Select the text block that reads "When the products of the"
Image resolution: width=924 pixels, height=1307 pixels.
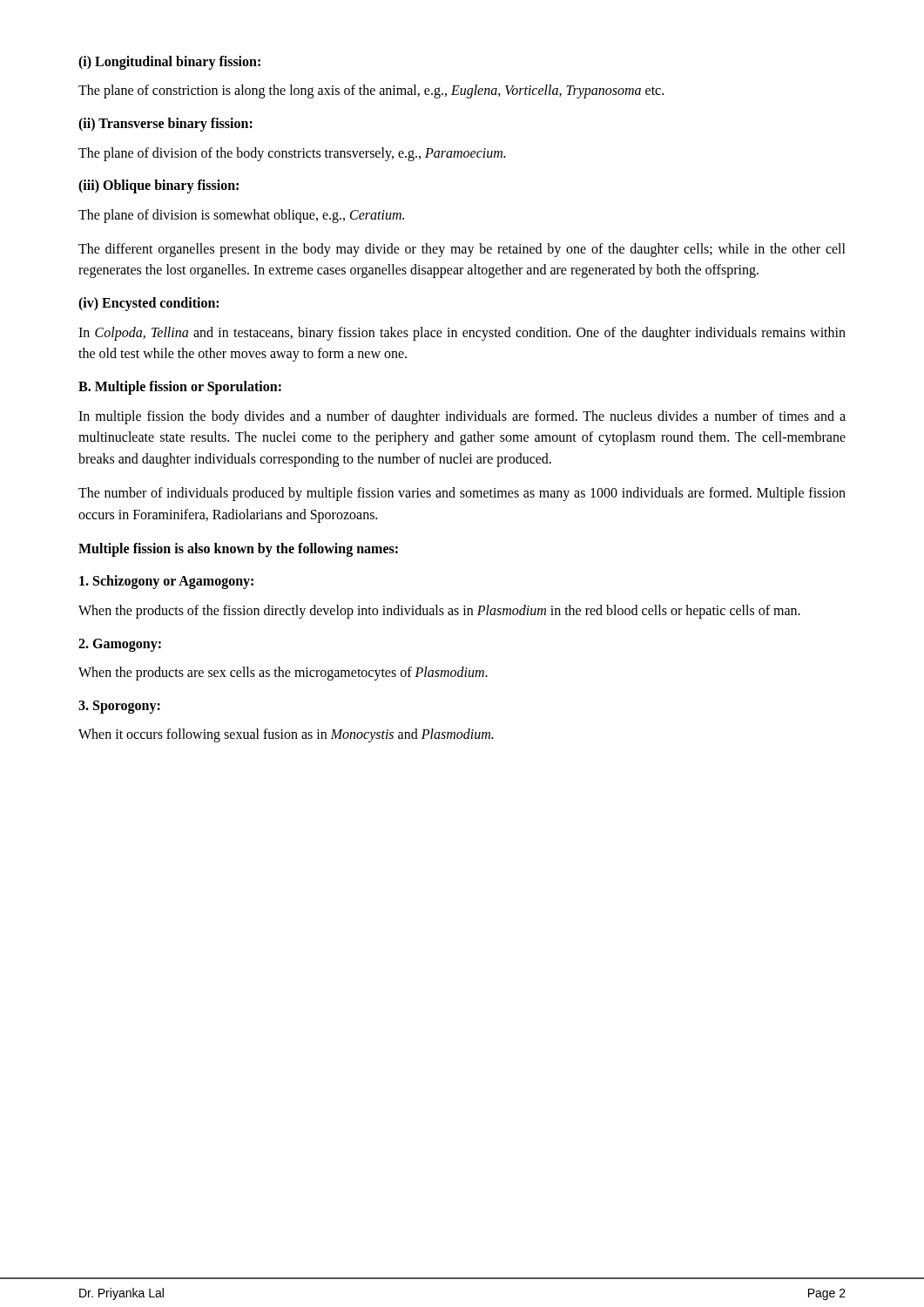tap(462, 611)
